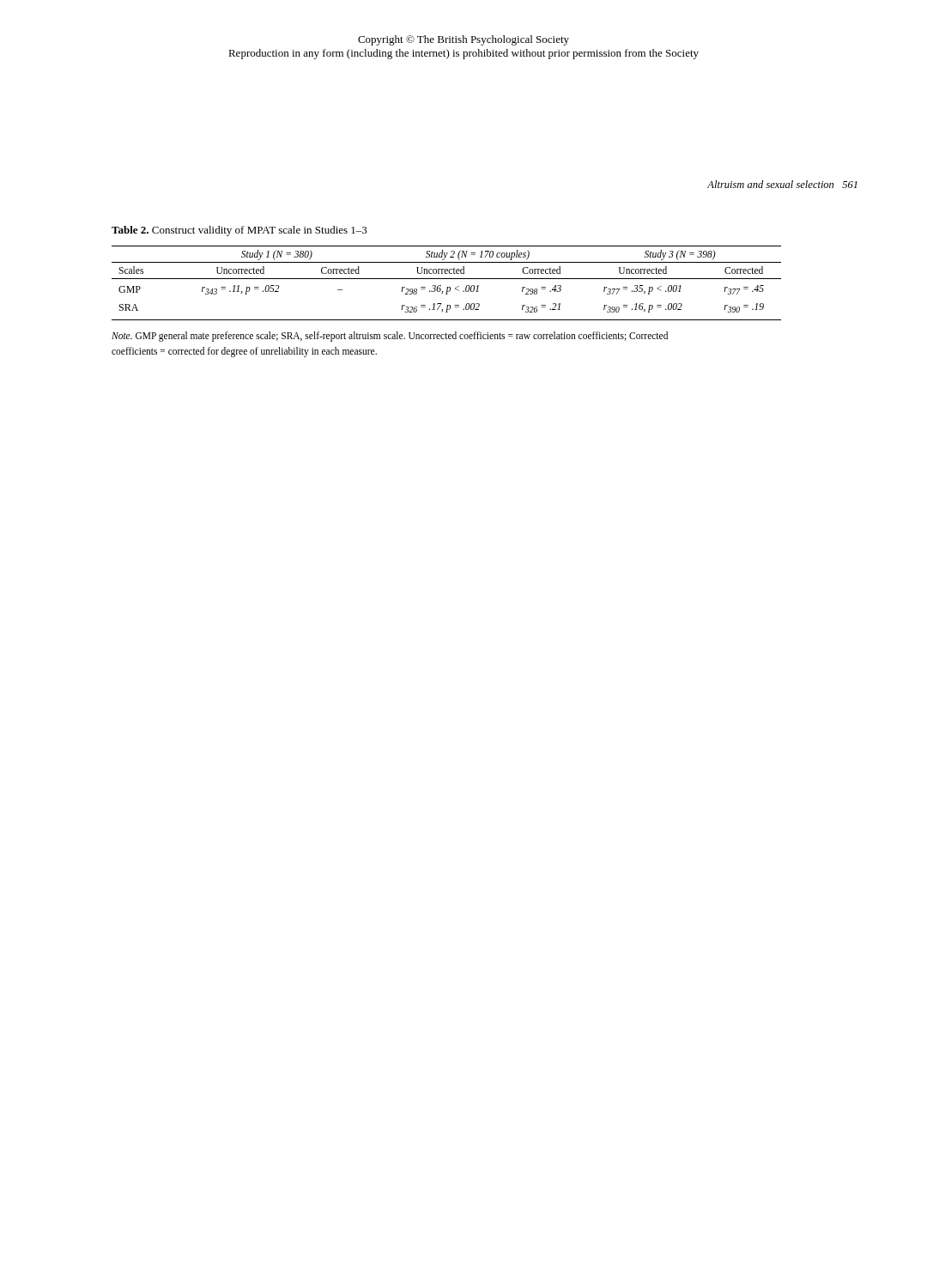Select the table that reads "Study 3 ( N"

tap(446, 302)
